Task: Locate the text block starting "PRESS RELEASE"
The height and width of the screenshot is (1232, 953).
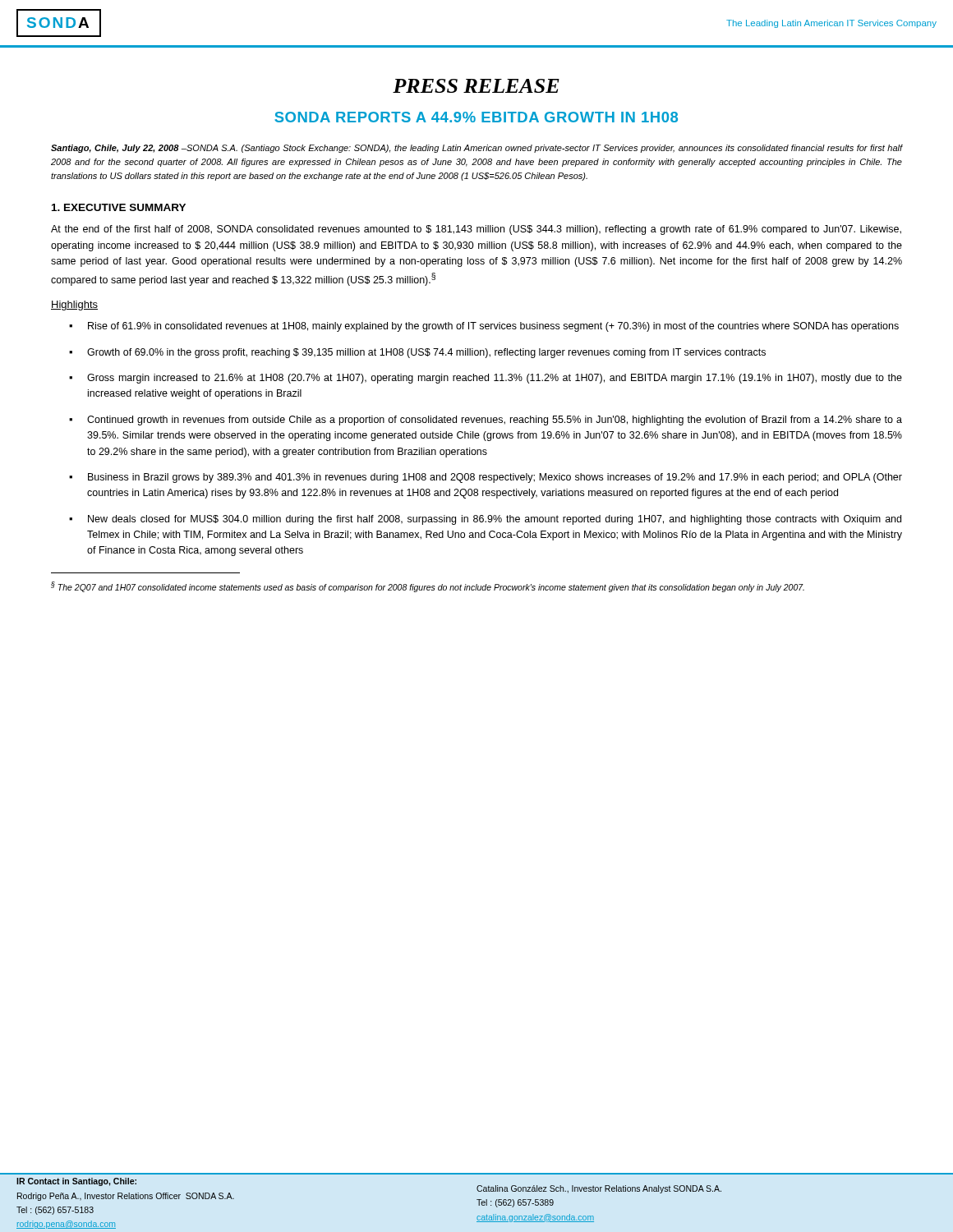Action: tap(476, 86)
